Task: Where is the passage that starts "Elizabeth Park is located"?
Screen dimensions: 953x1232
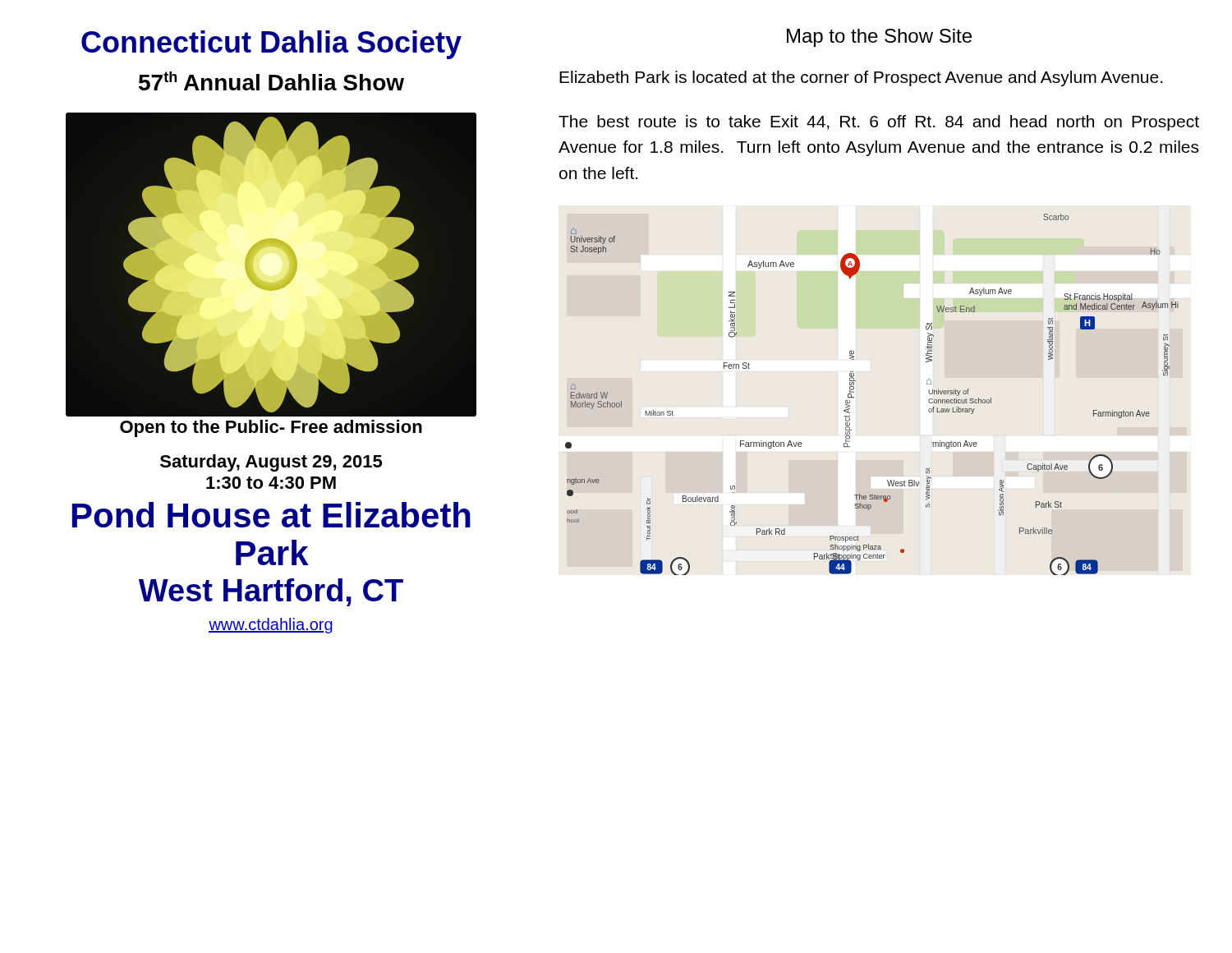Action: click(x=879, y=77)
